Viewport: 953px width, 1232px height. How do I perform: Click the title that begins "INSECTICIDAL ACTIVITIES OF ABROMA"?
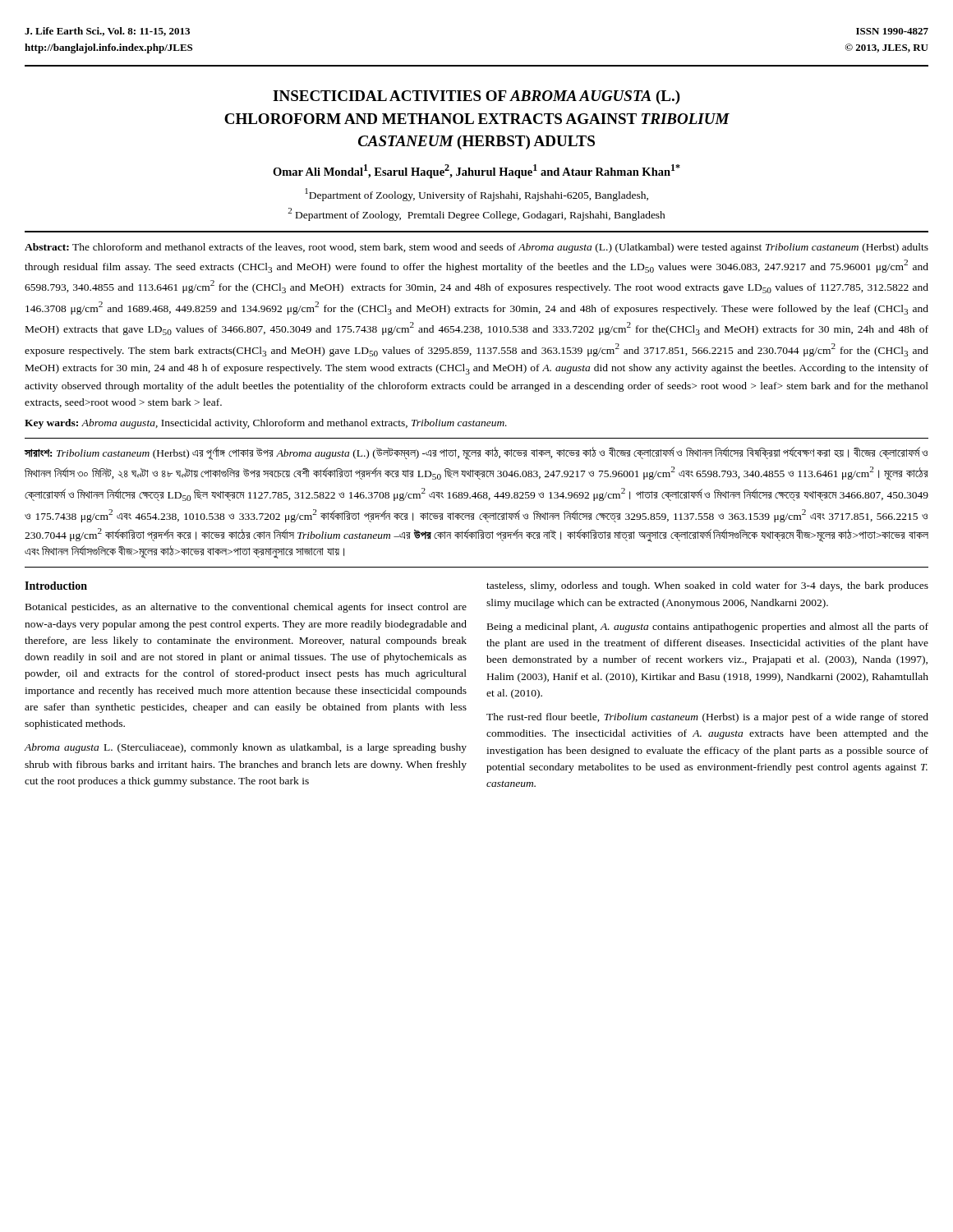(476, 118)
